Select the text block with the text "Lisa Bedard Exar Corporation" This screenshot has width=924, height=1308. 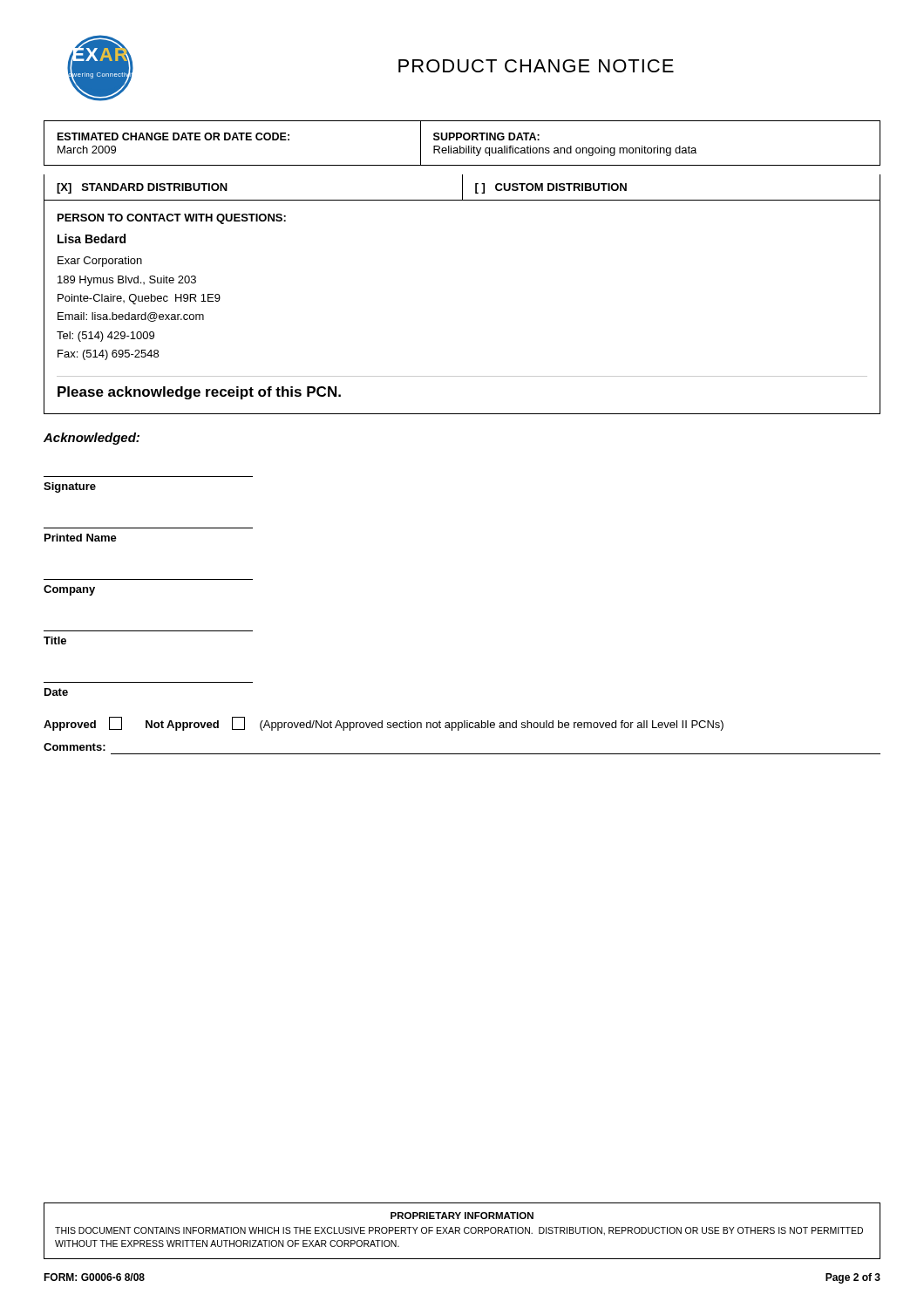coord(92,238)
